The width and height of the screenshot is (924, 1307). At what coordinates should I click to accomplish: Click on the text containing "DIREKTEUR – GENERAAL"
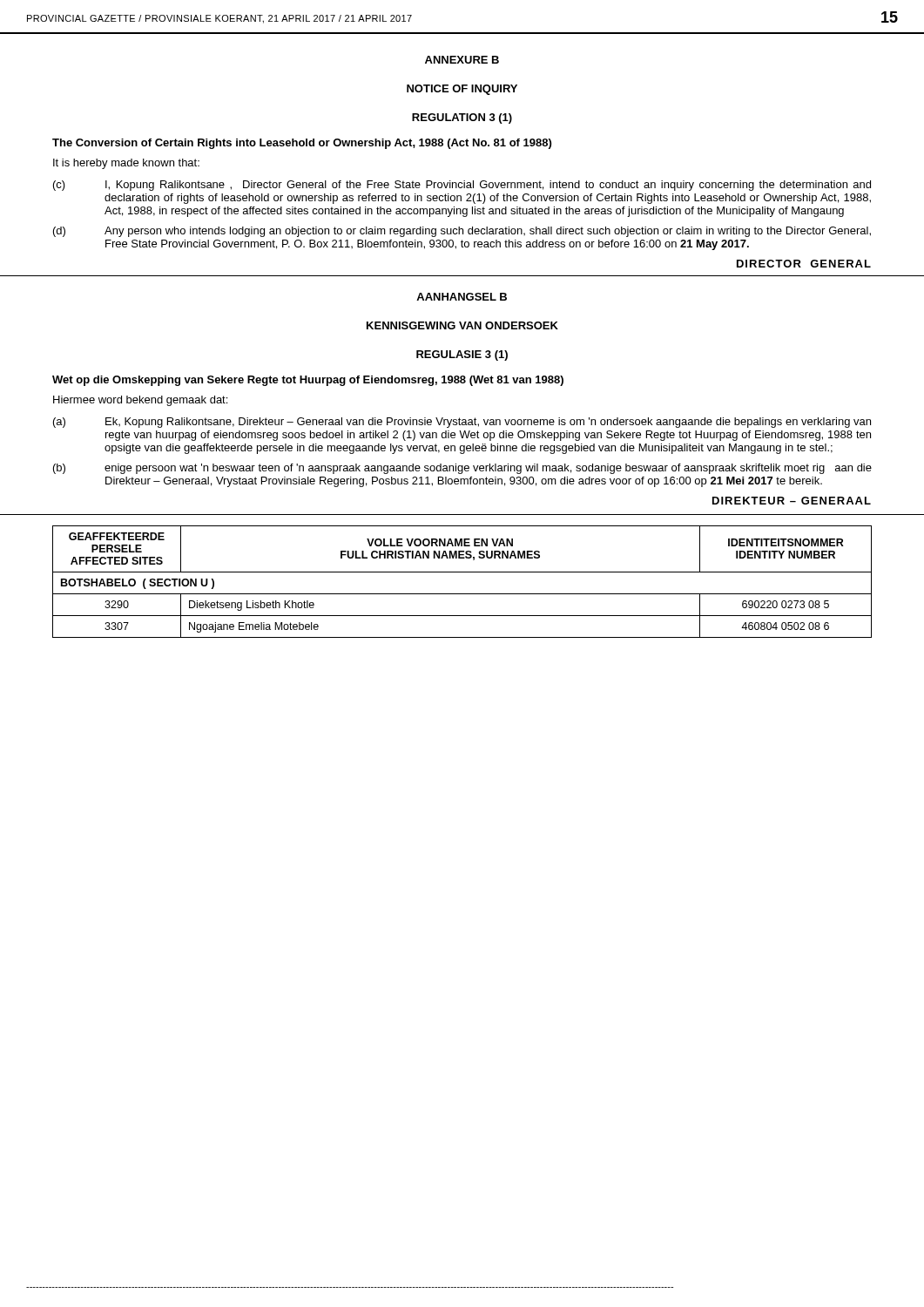coord(792,501)
